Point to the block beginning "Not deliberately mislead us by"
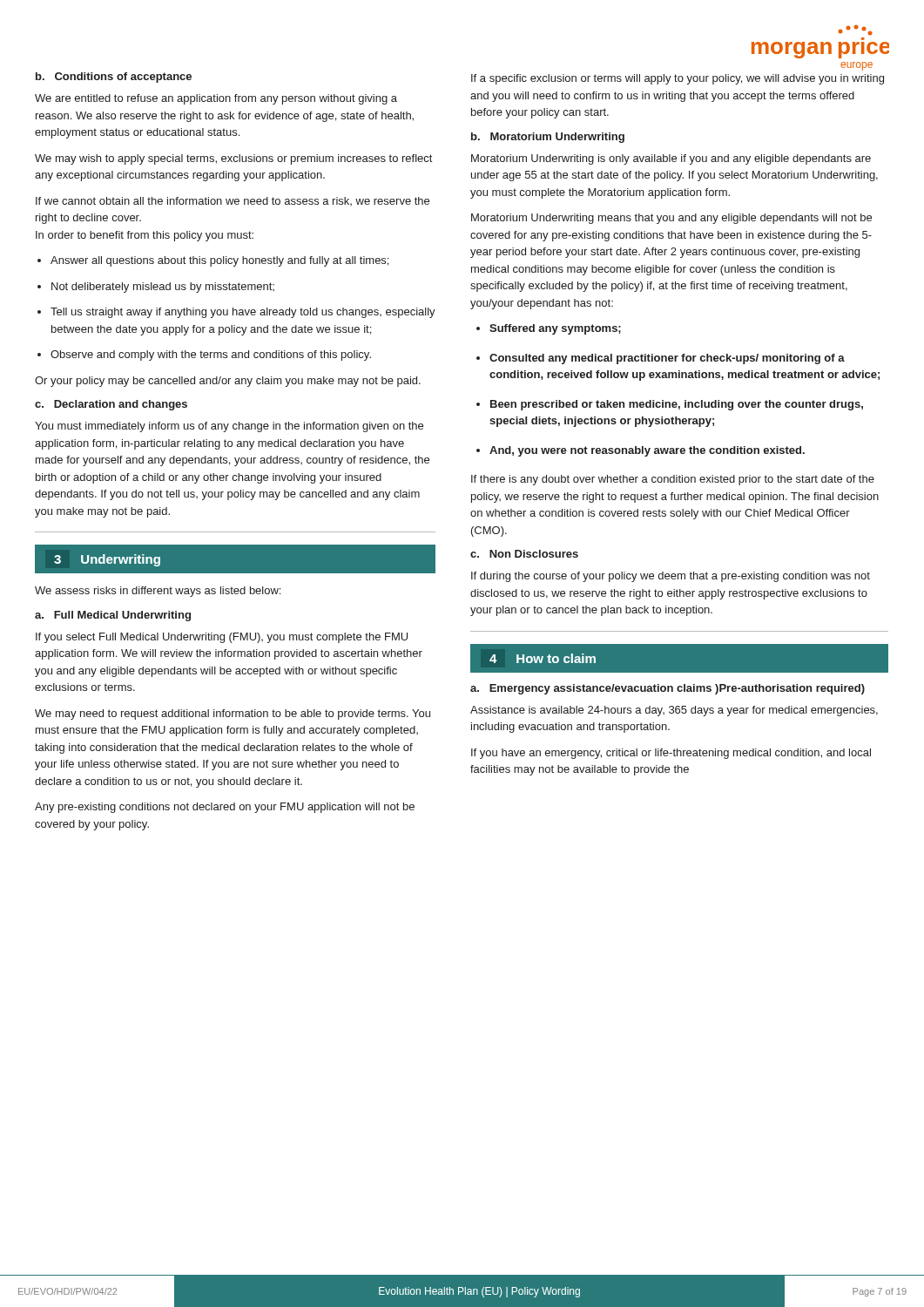 tap(235, 286)
